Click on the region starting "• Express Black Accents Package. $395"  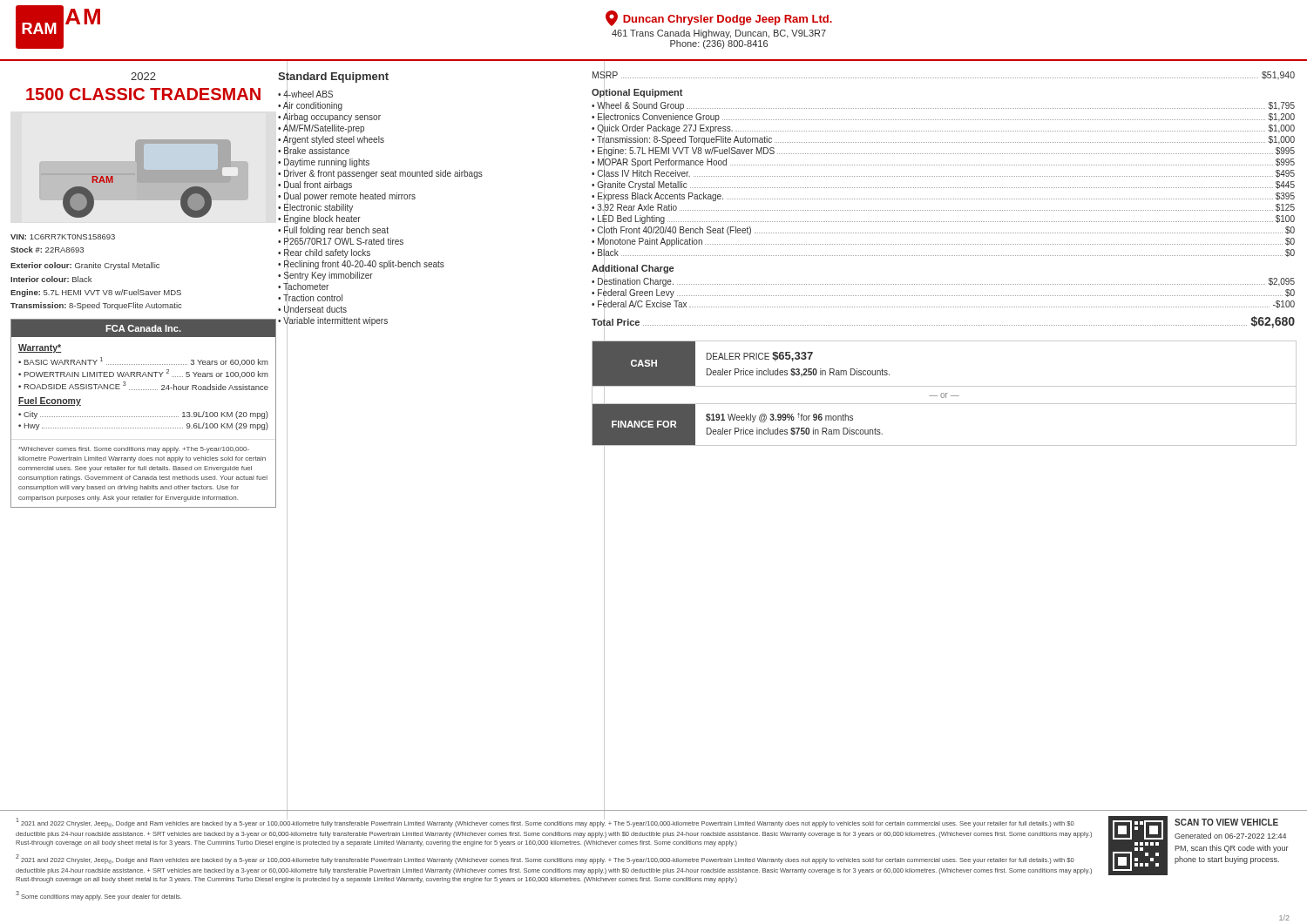tap(943, 196)
